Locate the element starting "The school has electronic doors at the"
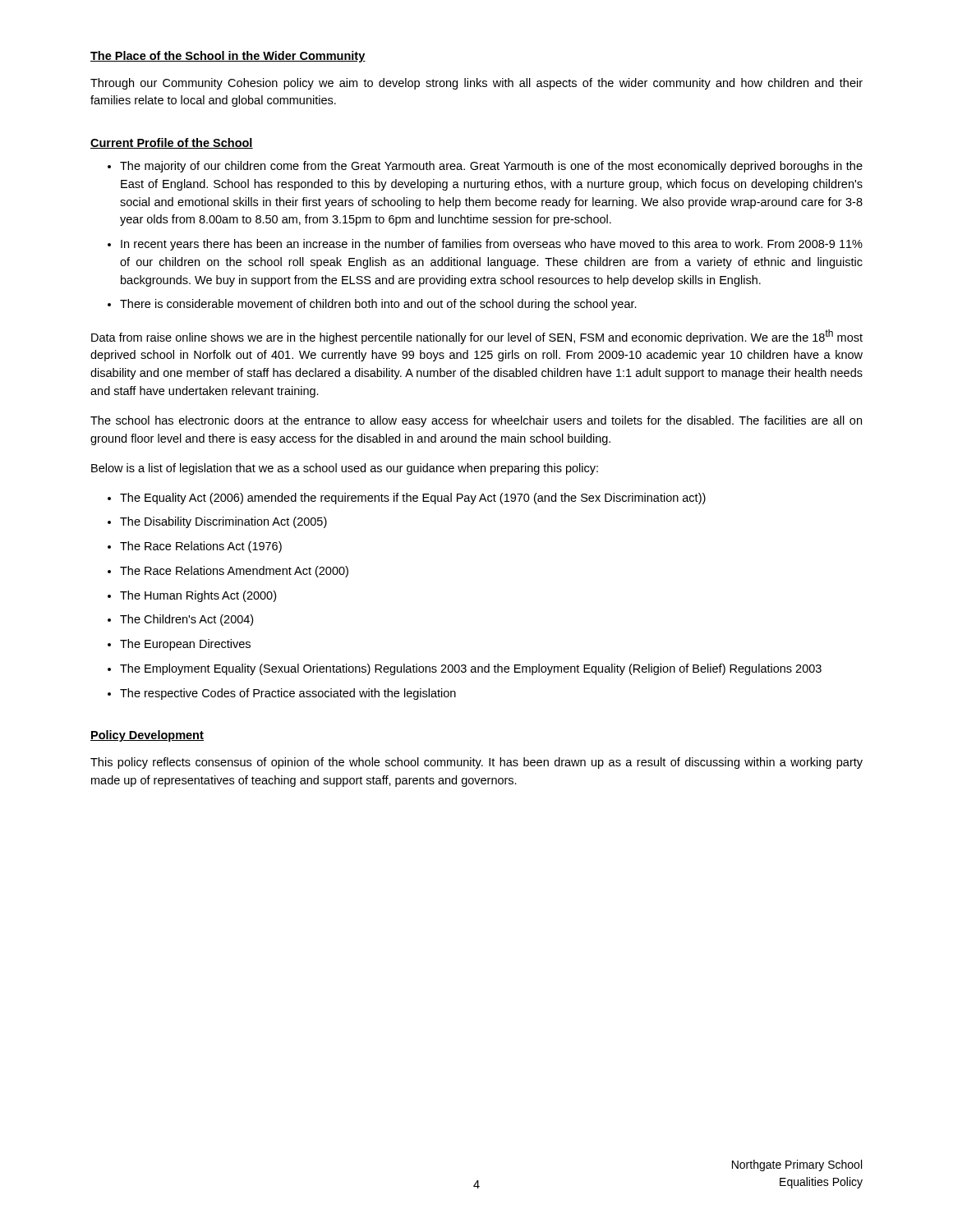This screenshot has height=1232, width=953. tap(476, 430)
